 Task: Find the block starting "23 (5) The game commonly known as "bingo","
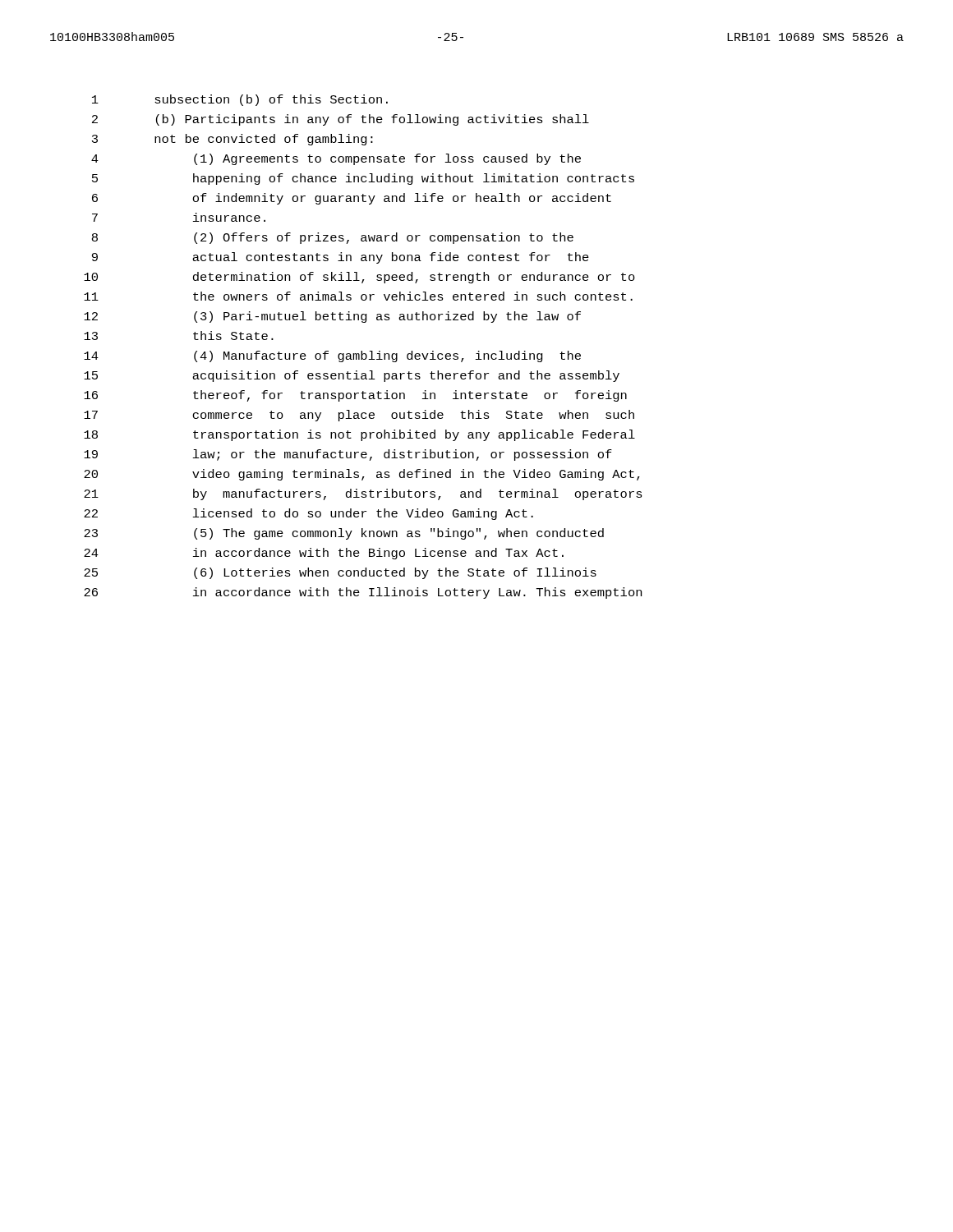coord(476,534)
